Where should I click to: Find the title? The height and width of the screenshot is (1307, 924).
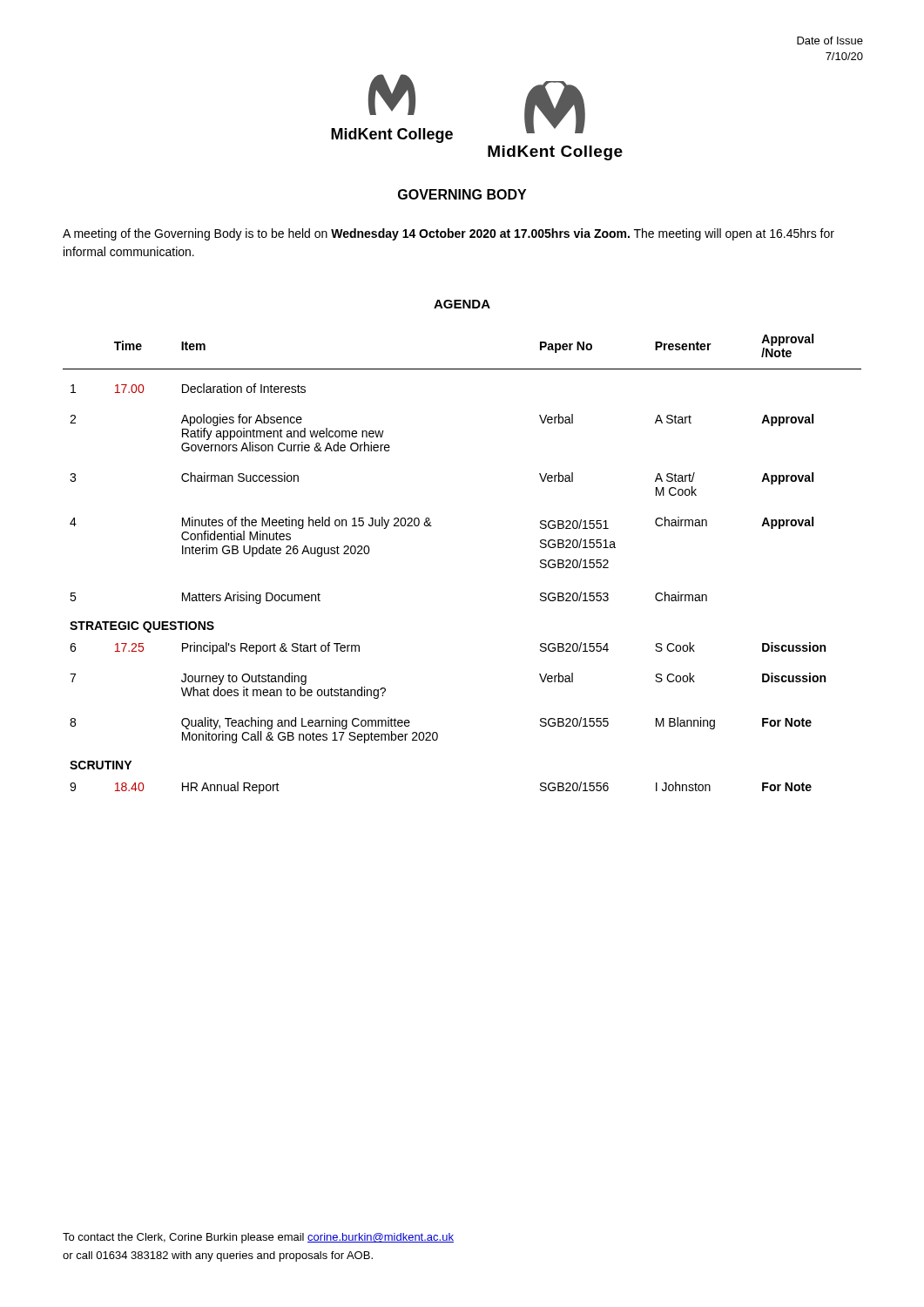click(x=462, y=195)
